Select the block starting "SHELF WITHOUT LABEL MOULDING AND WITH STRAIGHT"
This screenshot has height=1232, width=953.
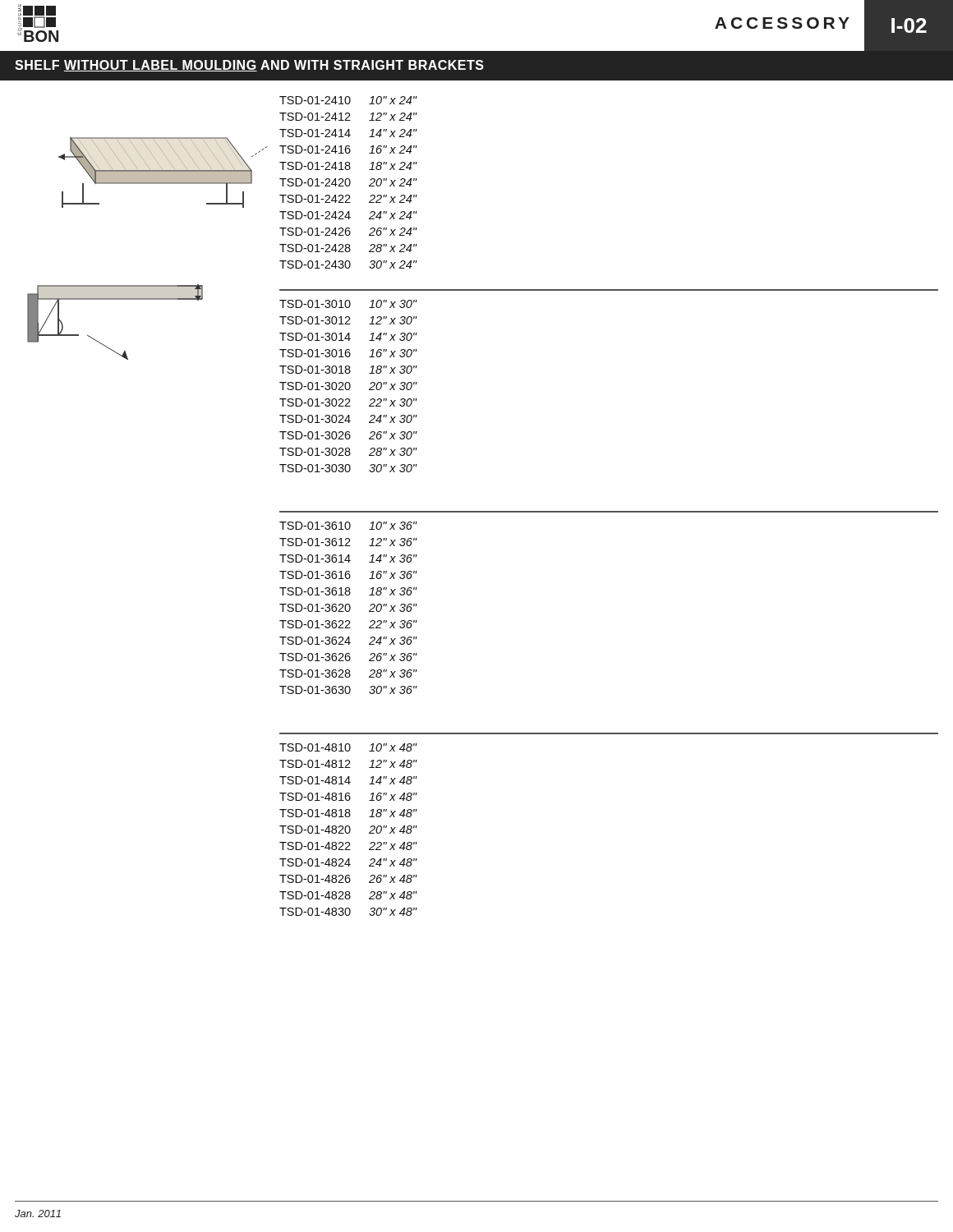(250, 66)
